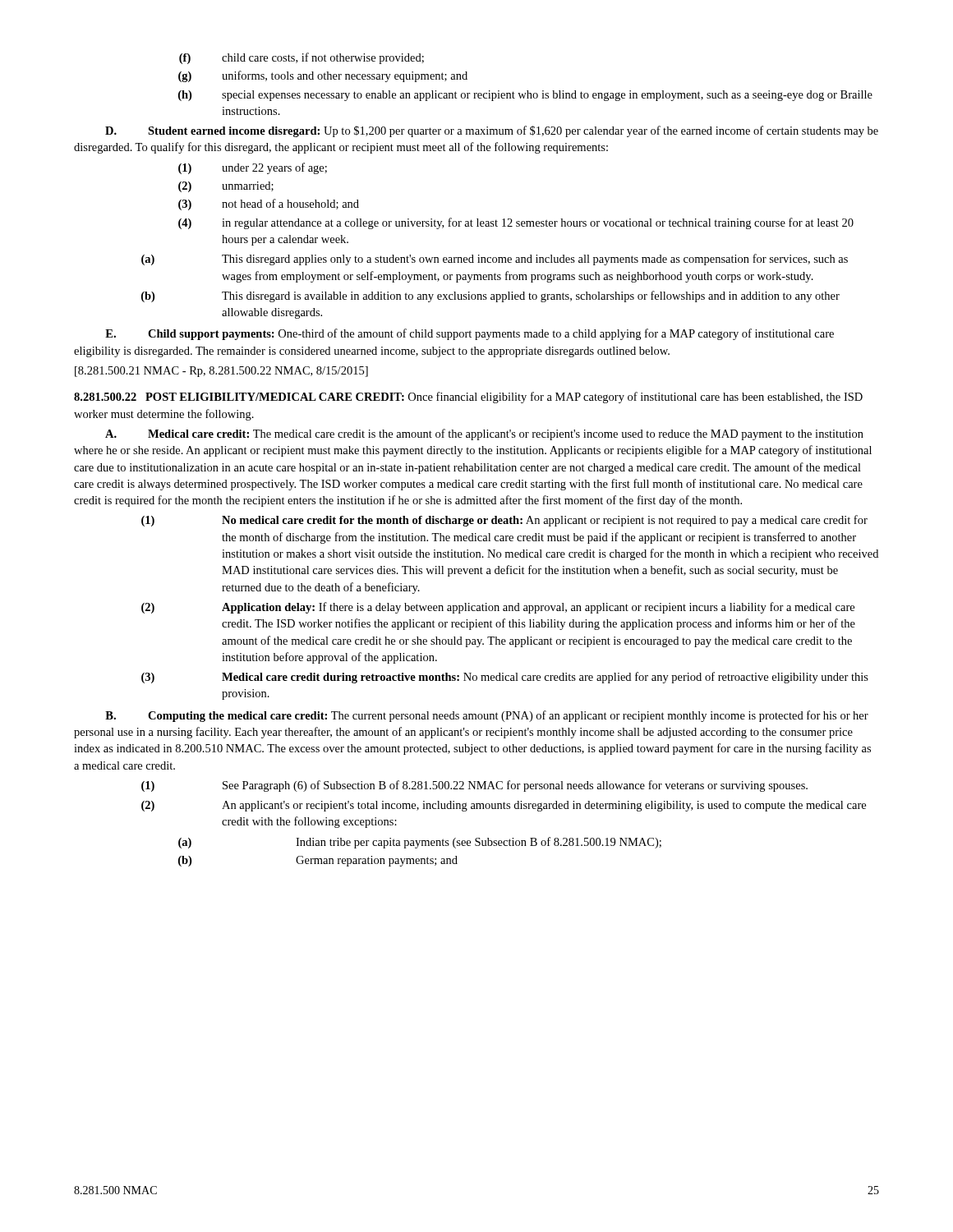
Task: Locate the list item that says "(h) special expenses necessary to enable an"
Action: click(x=513, y=103)
